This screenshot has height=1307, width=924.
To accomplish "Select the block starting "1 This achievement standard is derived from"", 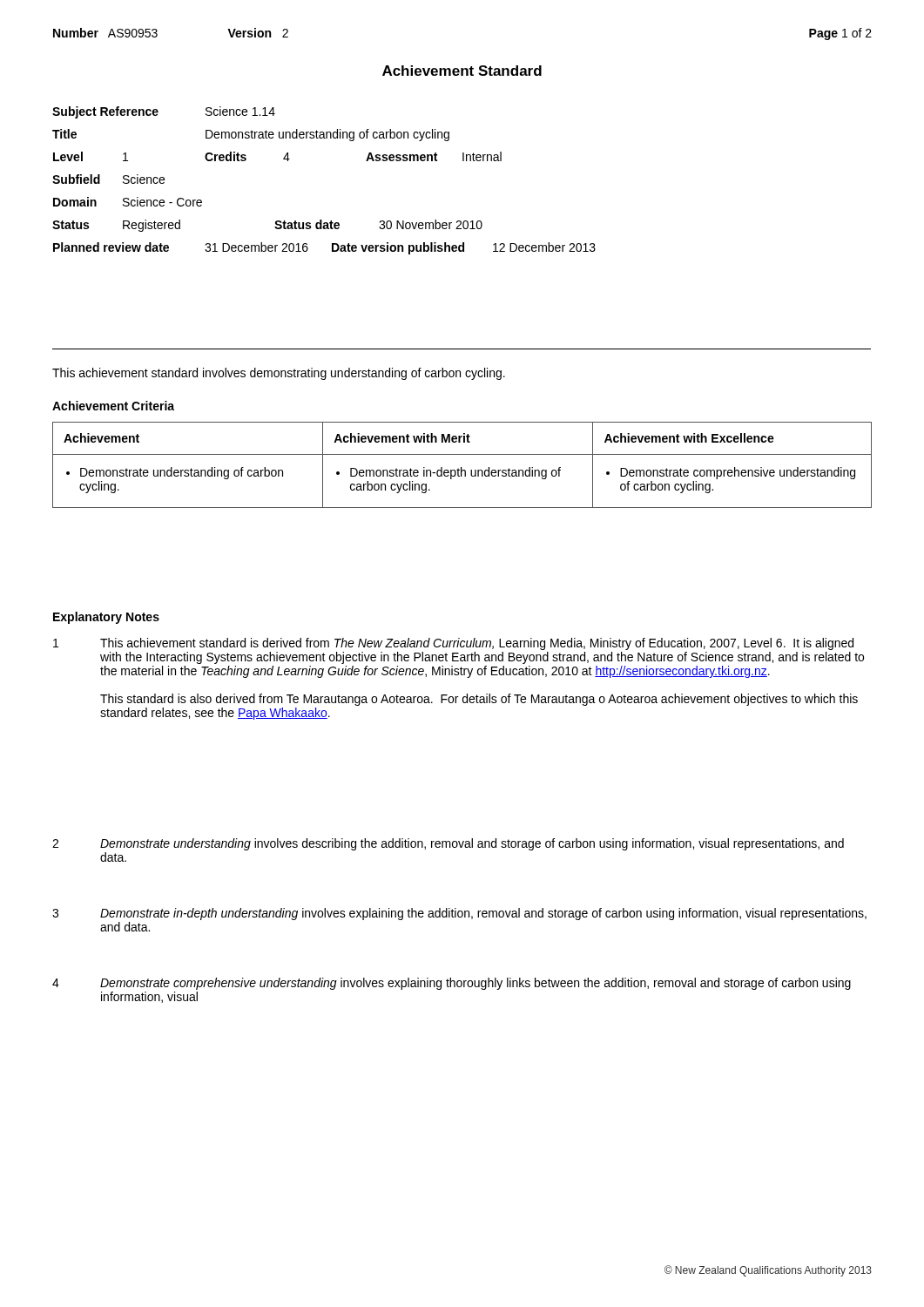I will pos(462,678).
